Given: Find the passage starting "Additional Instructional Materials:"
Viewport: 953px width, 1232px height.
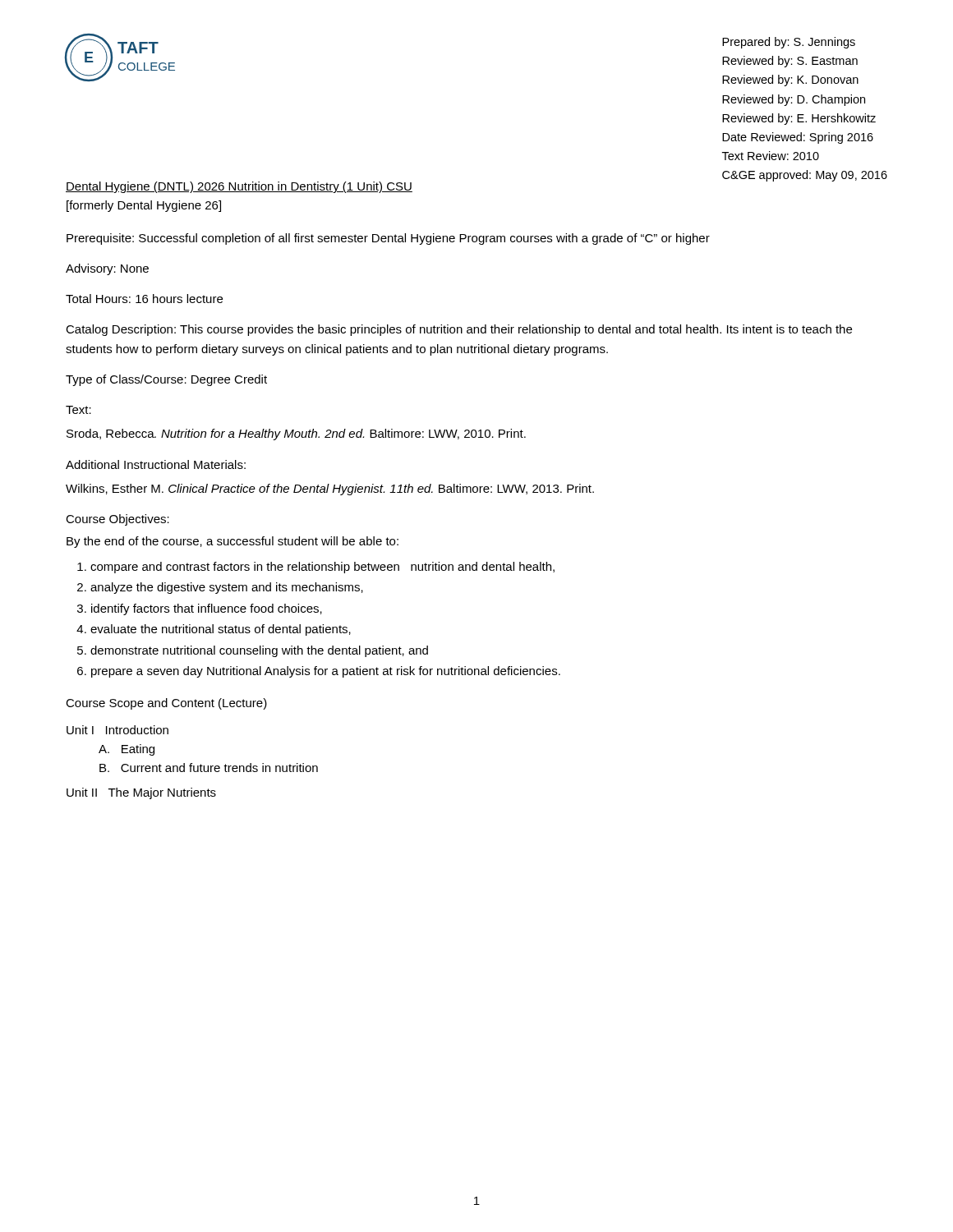Looking at the screenshot, I should click(156, 464).
